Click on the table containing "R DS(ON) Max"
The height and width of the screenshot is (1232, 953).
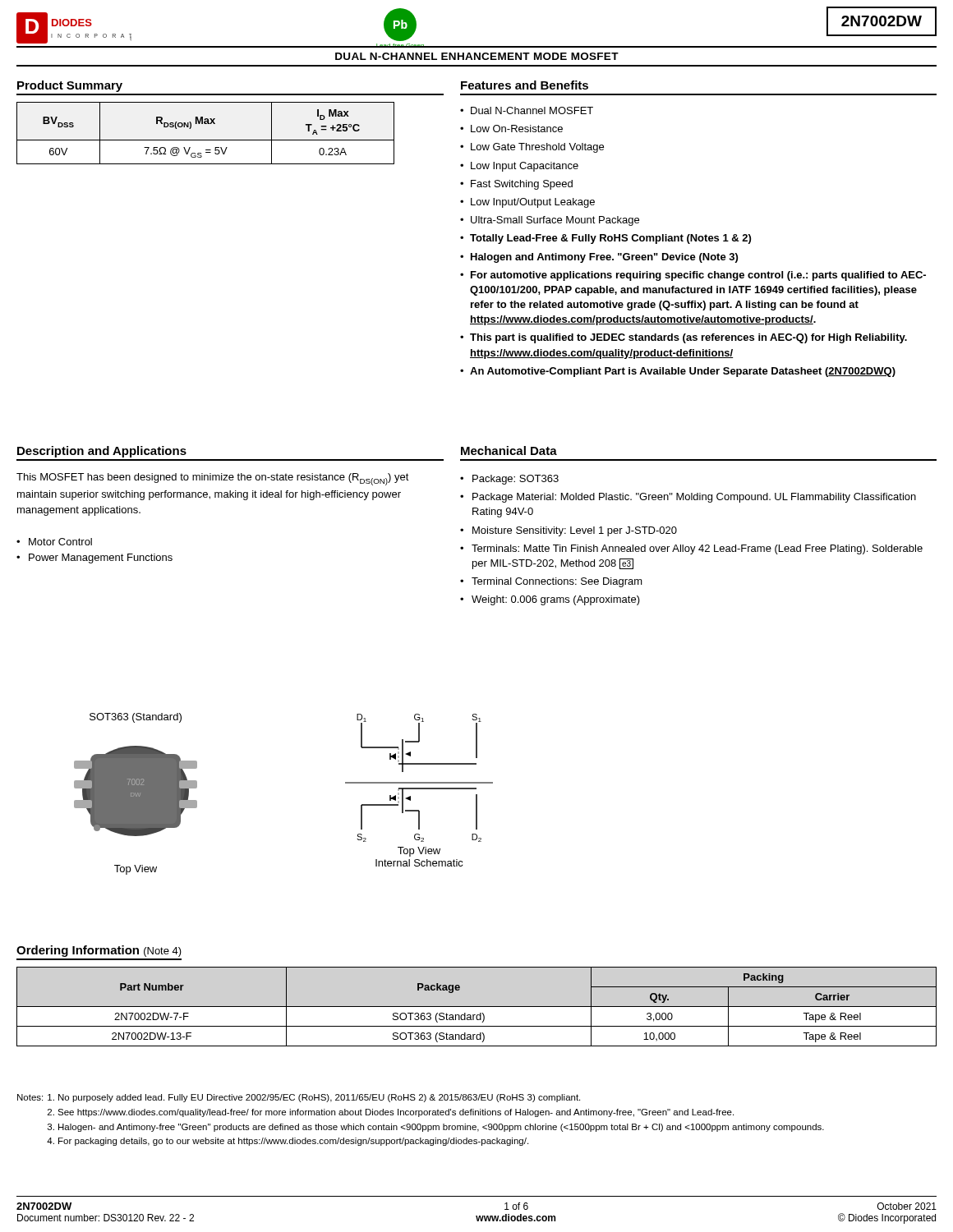pyautogui.click(x=230, y=133)
